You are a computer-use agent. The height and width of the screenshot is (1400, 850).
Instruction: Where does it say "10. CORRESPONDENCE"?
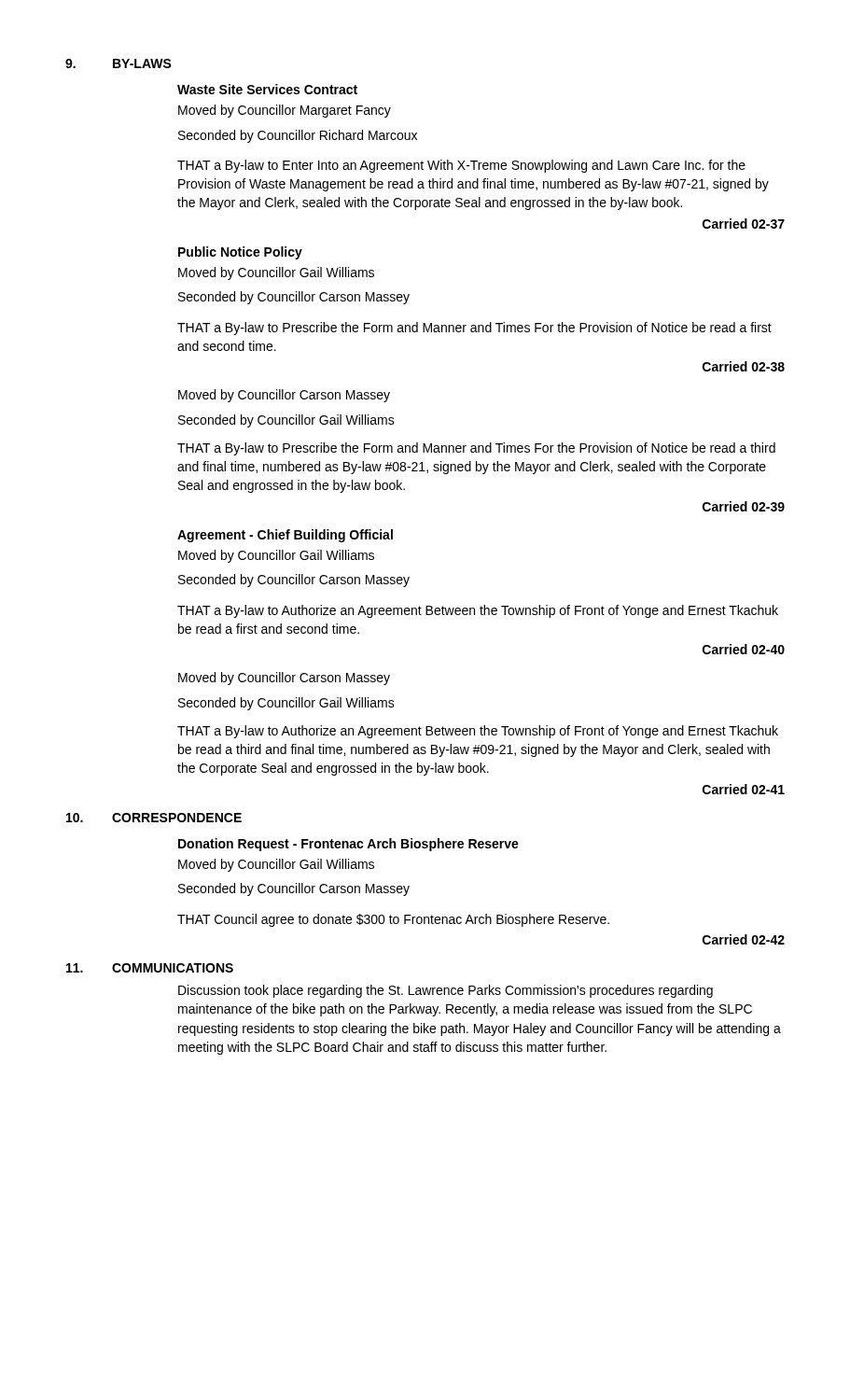tap(154, 817)
